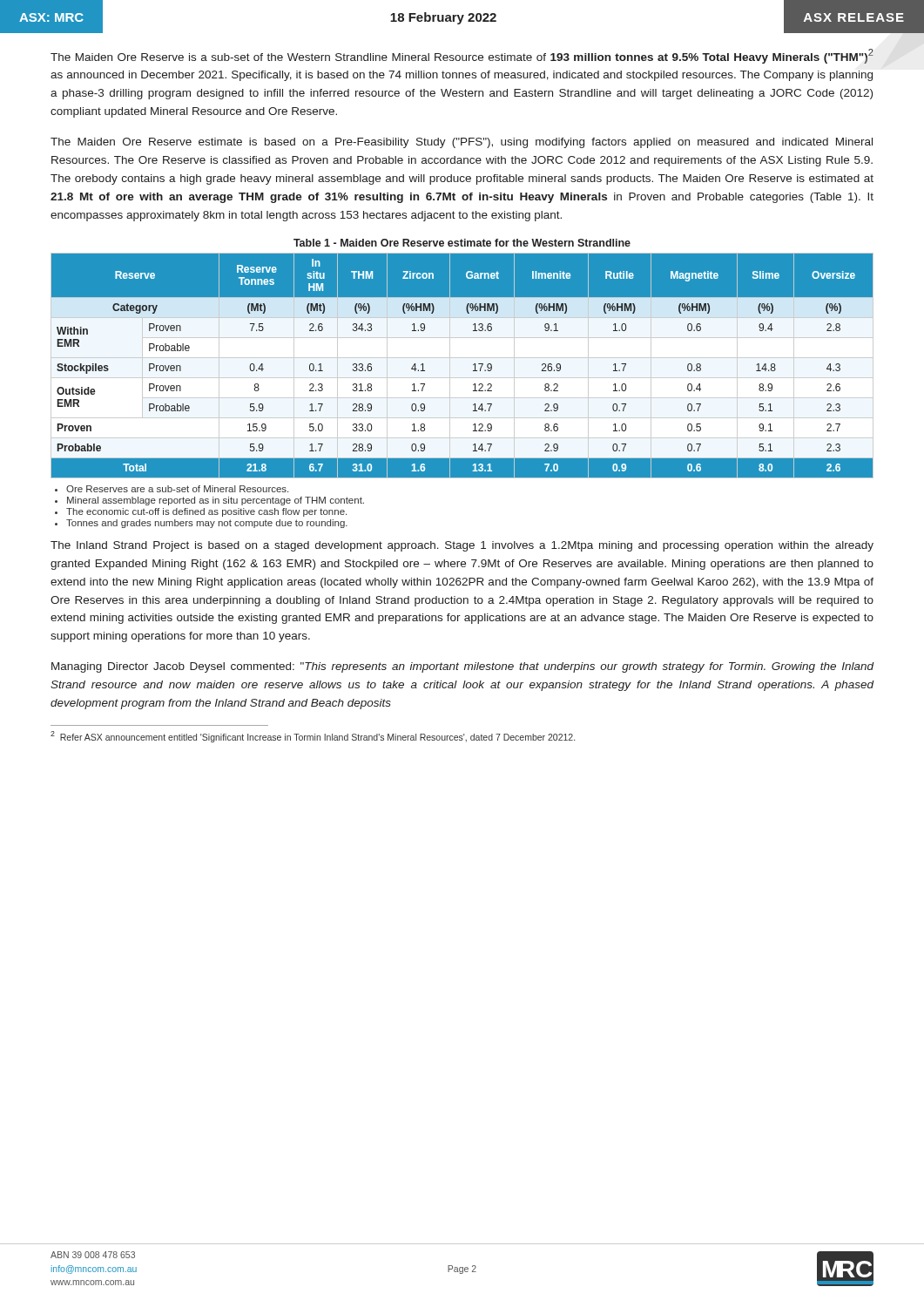Point to the block beginning "2 Refer ASX announcement entitled"
The height and width of the screenshot is (1307, 924).
point(313,736)
